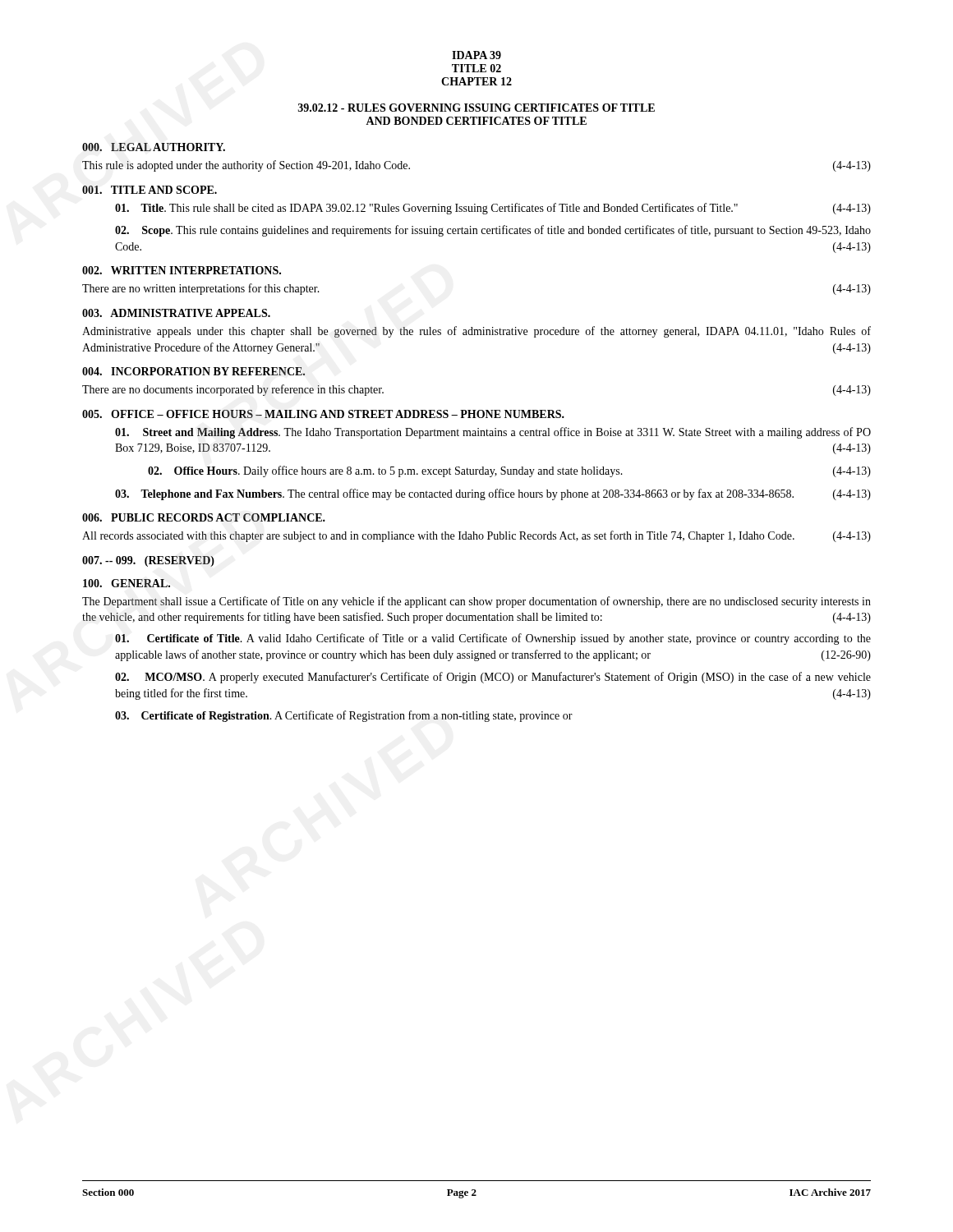This screenshot has width=953, height=1232.
Task: Select the text block that reads "Title. This rule shall be cited as IDAPA"
Action: pos(493,208)
